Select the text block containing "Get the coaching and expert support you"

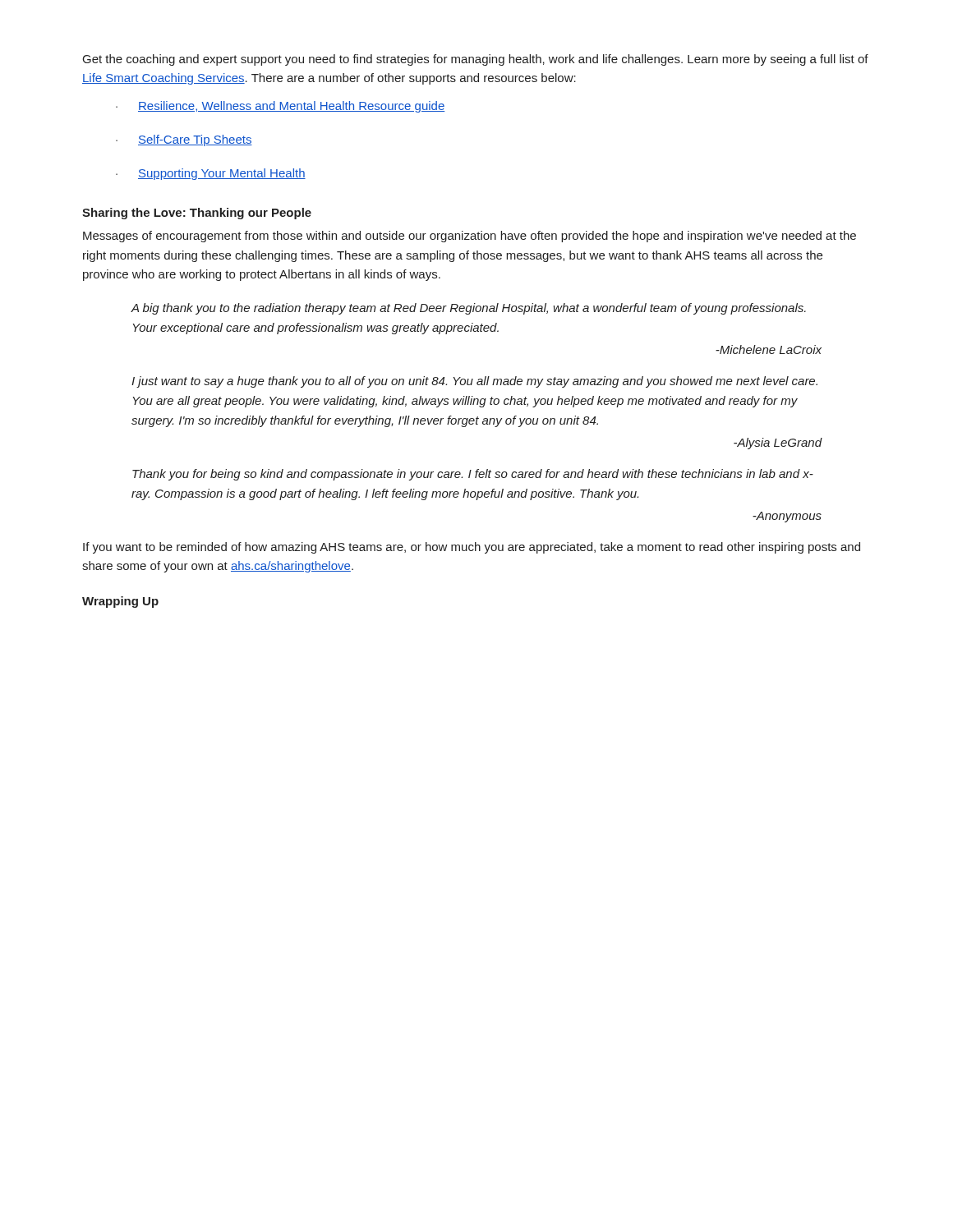pyautogui.click(x=475, y=68)
